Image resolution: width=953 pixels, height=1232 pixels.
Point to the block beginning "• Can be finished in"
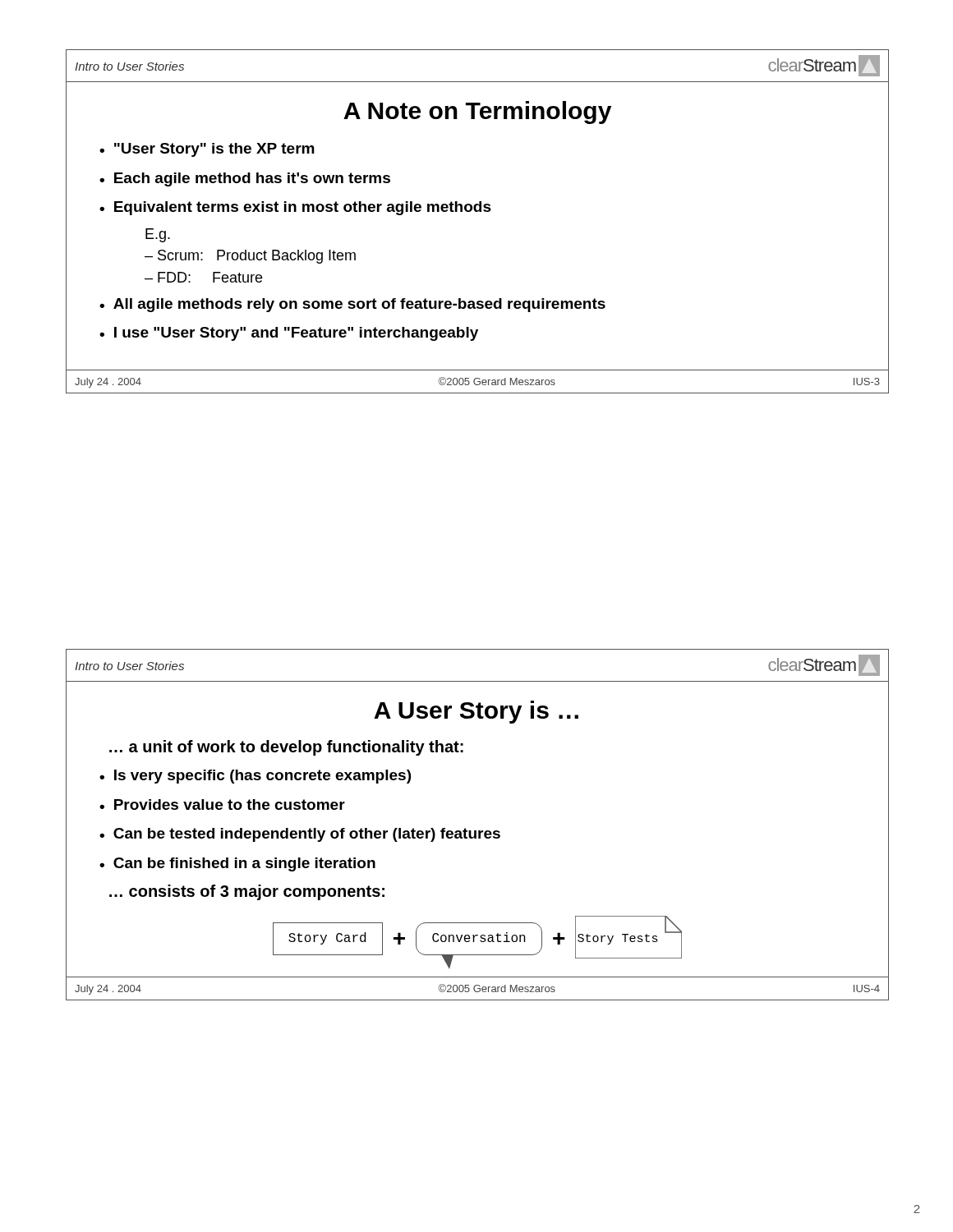(x=238, y=864)
